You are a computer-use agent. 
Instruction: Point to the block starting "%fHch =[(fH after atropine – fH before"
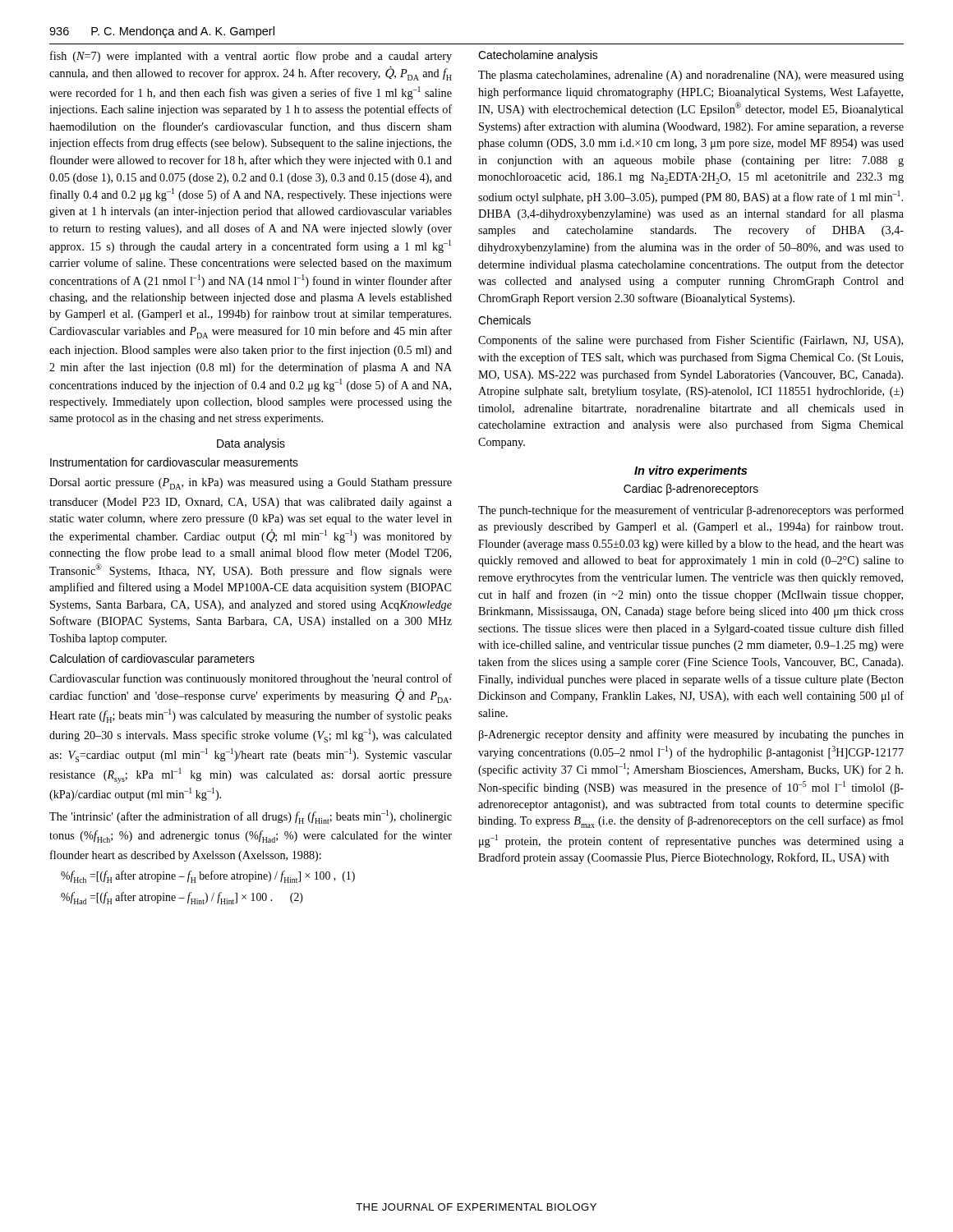(208, 877)
